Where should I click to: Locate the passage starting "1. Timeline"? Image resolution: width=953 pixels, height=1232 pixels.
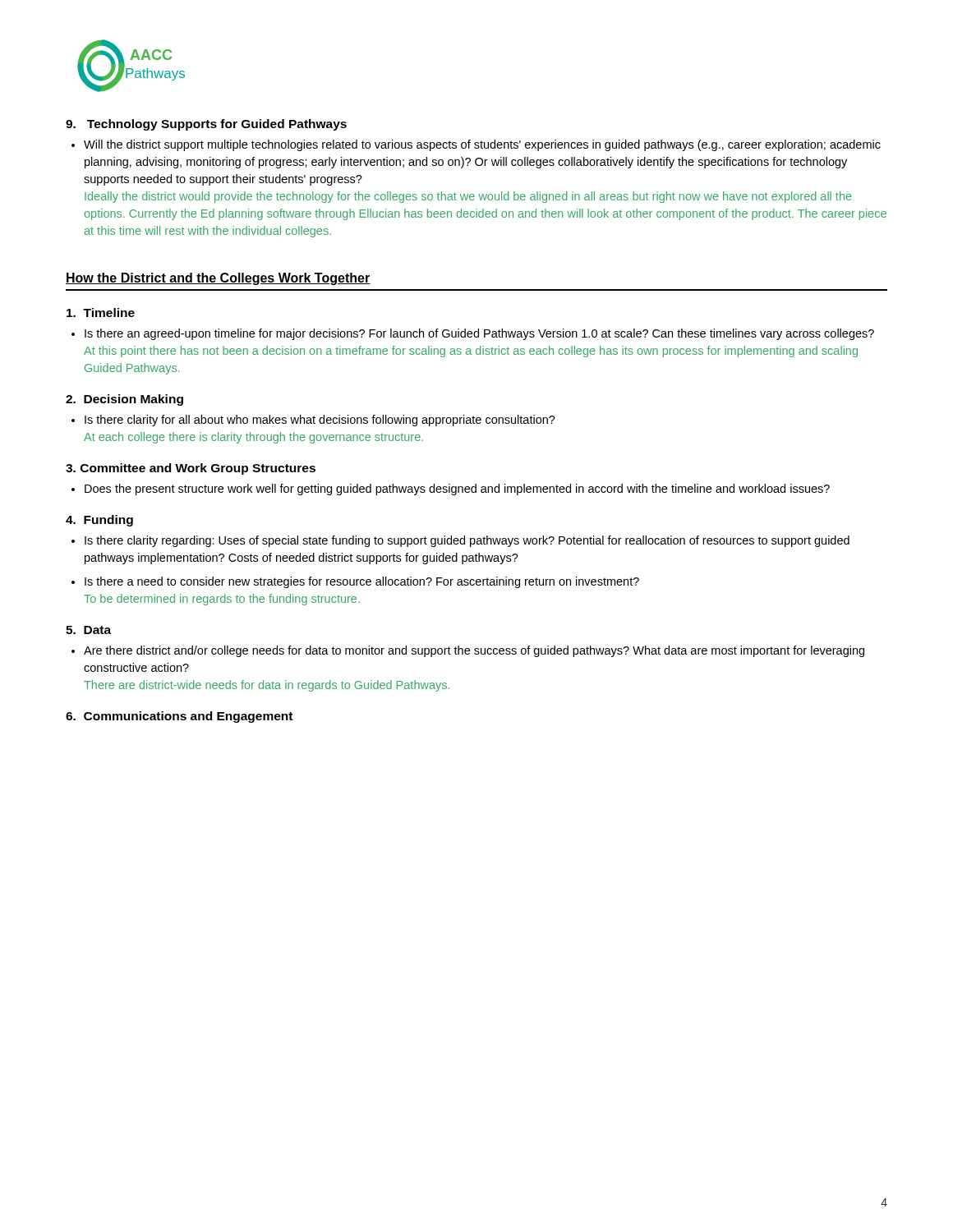100,313
